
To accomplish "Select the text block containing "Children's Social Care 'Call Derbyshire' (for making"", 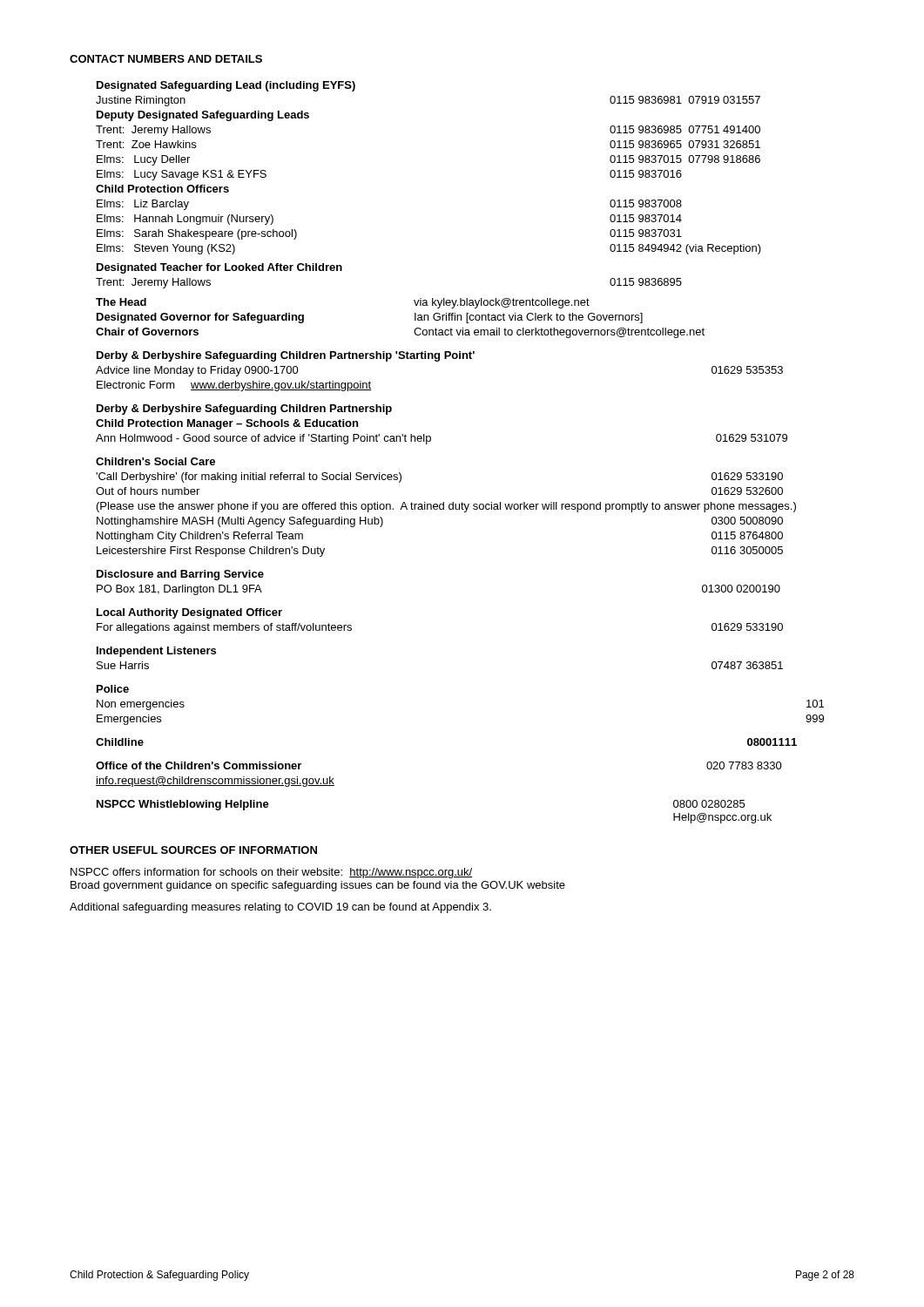I will point(475,506).
